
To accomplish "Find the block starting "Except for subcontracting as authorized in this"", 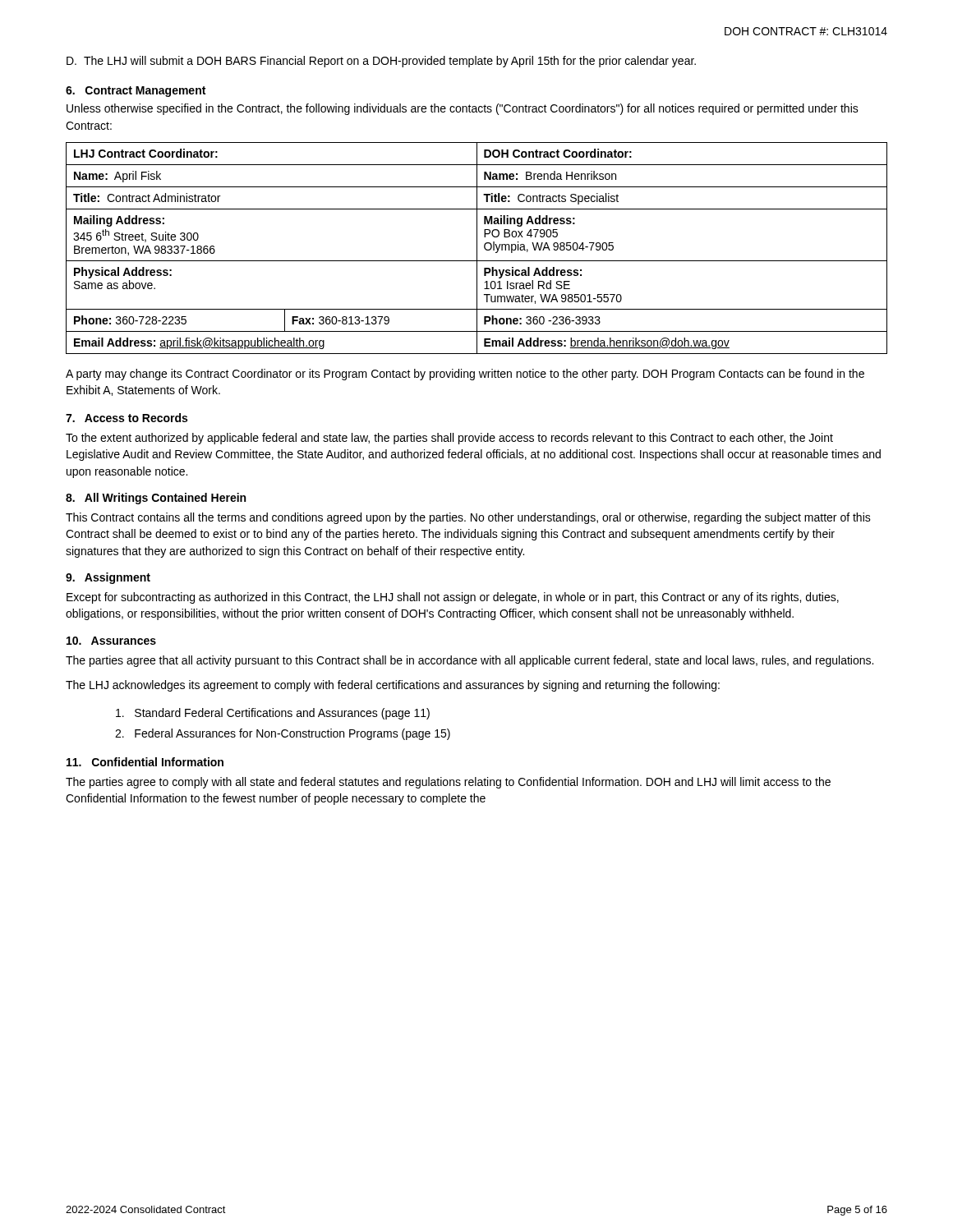I will pyautogui.click(x=476, y=605).
